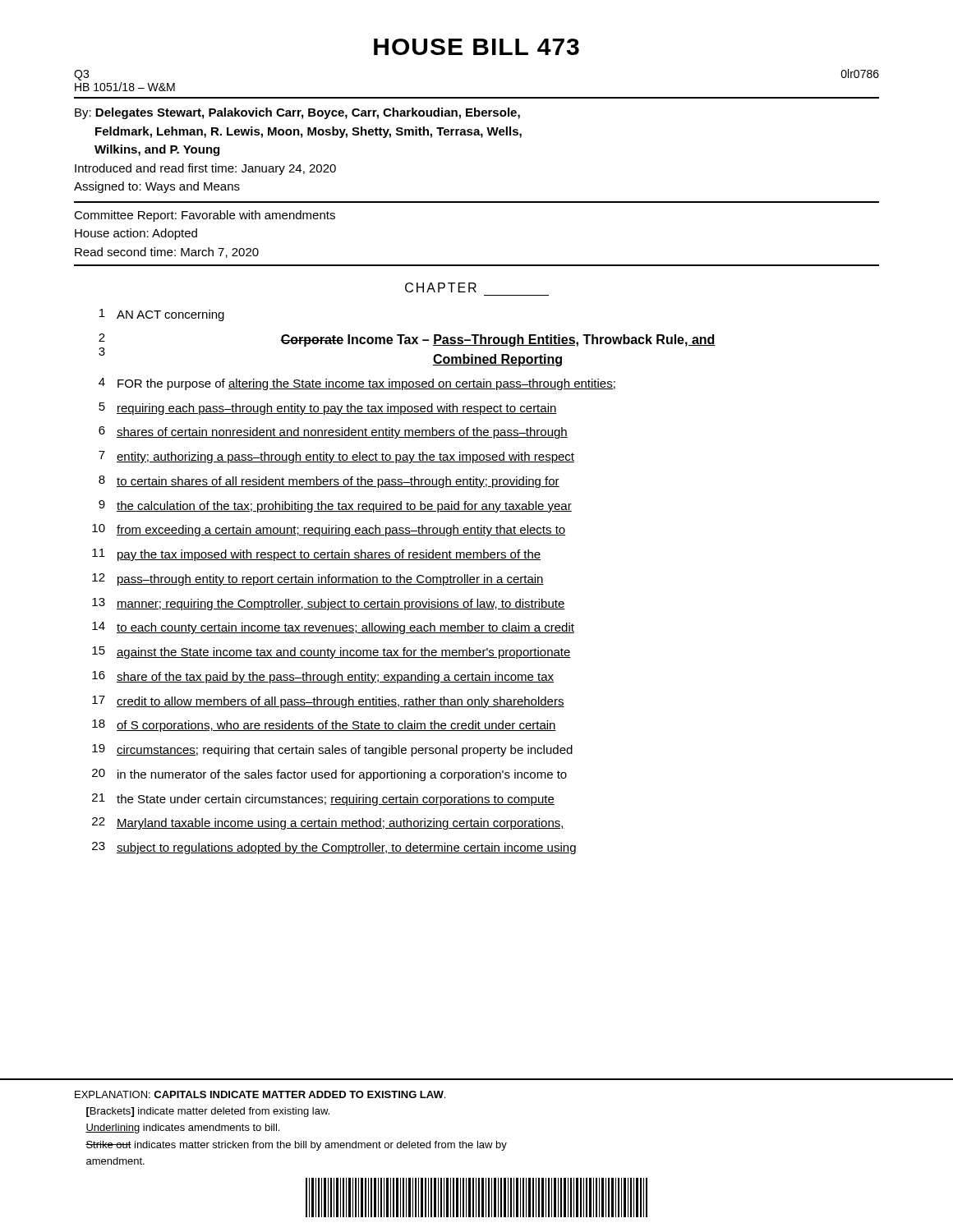Find the title that reads "HOUSE BILL 473"
The width and height of the screenshot is (953, 1232).
point(476,46)
